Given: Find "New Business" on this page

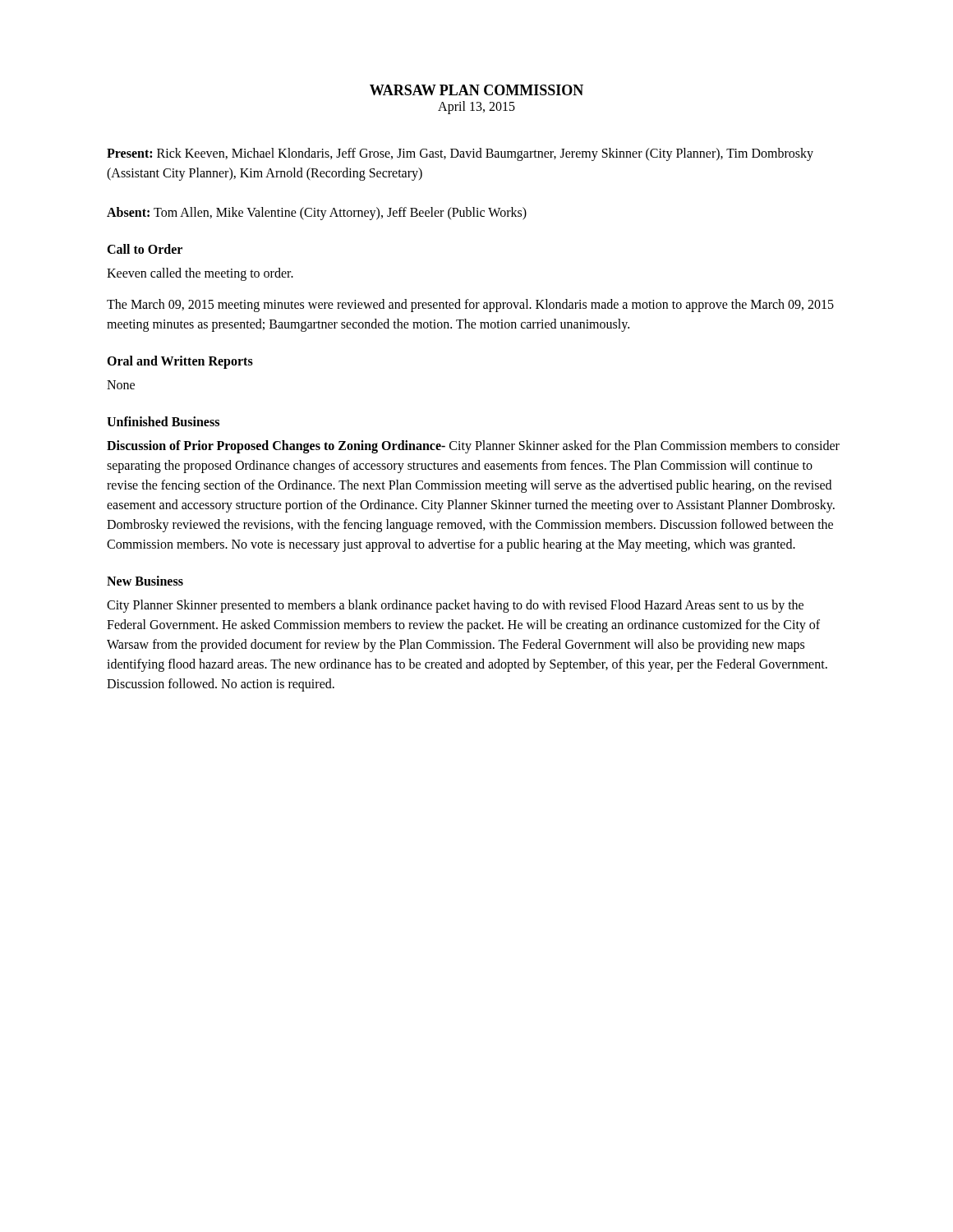Looking at the screenshot, I should tap(145, 581).
